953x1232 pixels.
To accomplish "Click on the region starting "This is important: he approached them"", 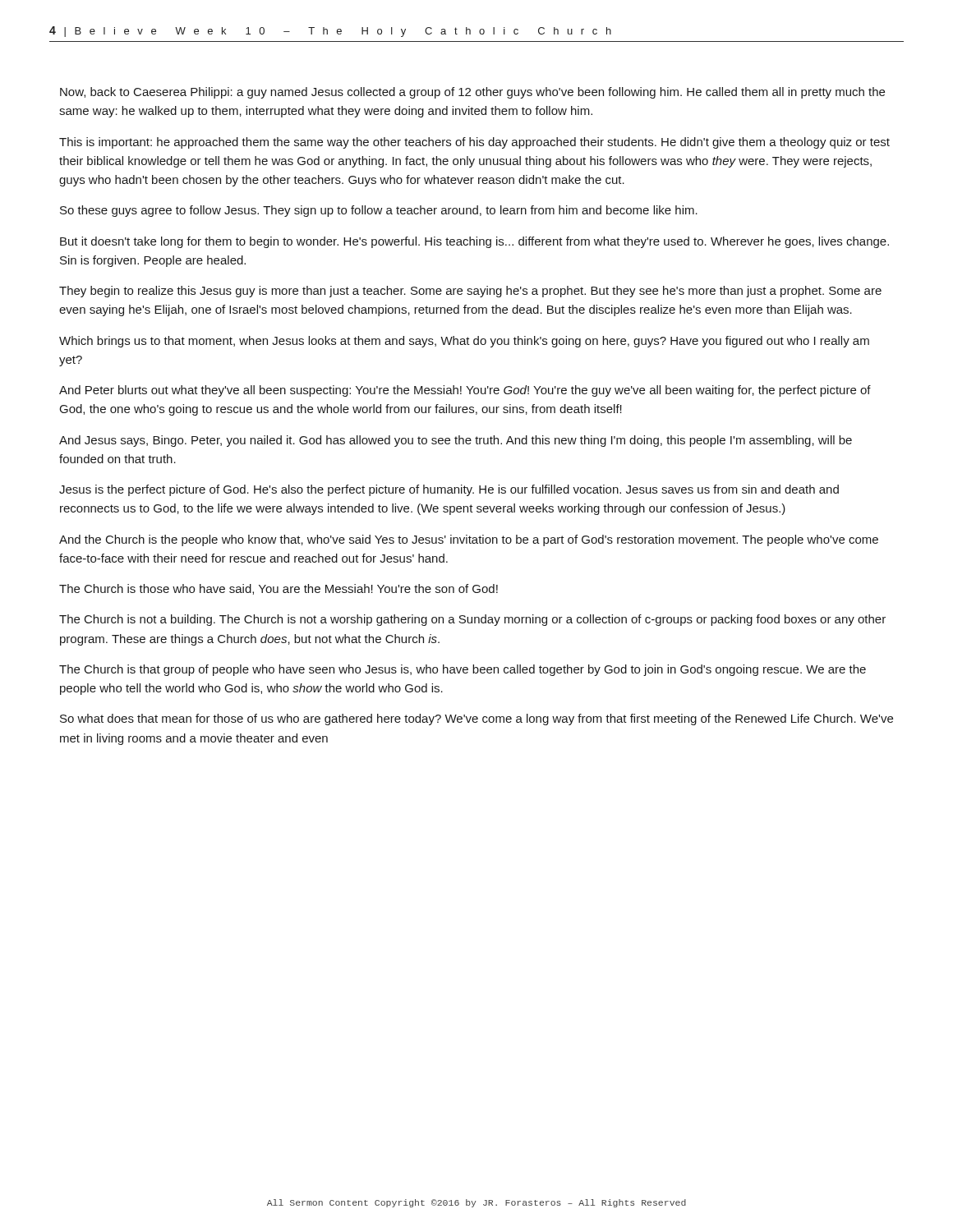I will pos(474,160).
